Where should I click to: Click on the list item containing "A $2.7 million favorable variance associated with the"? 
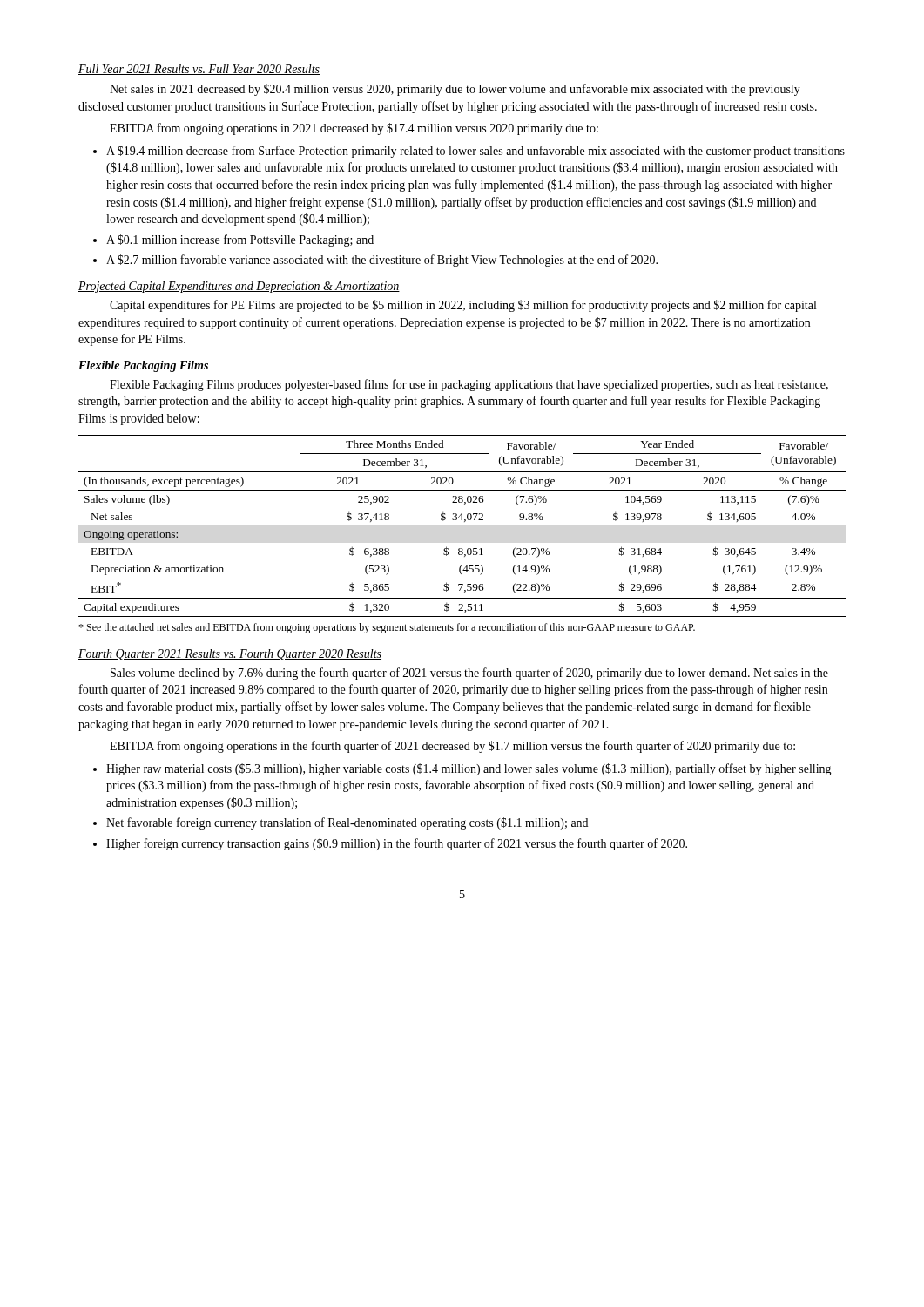click(462, 261)
